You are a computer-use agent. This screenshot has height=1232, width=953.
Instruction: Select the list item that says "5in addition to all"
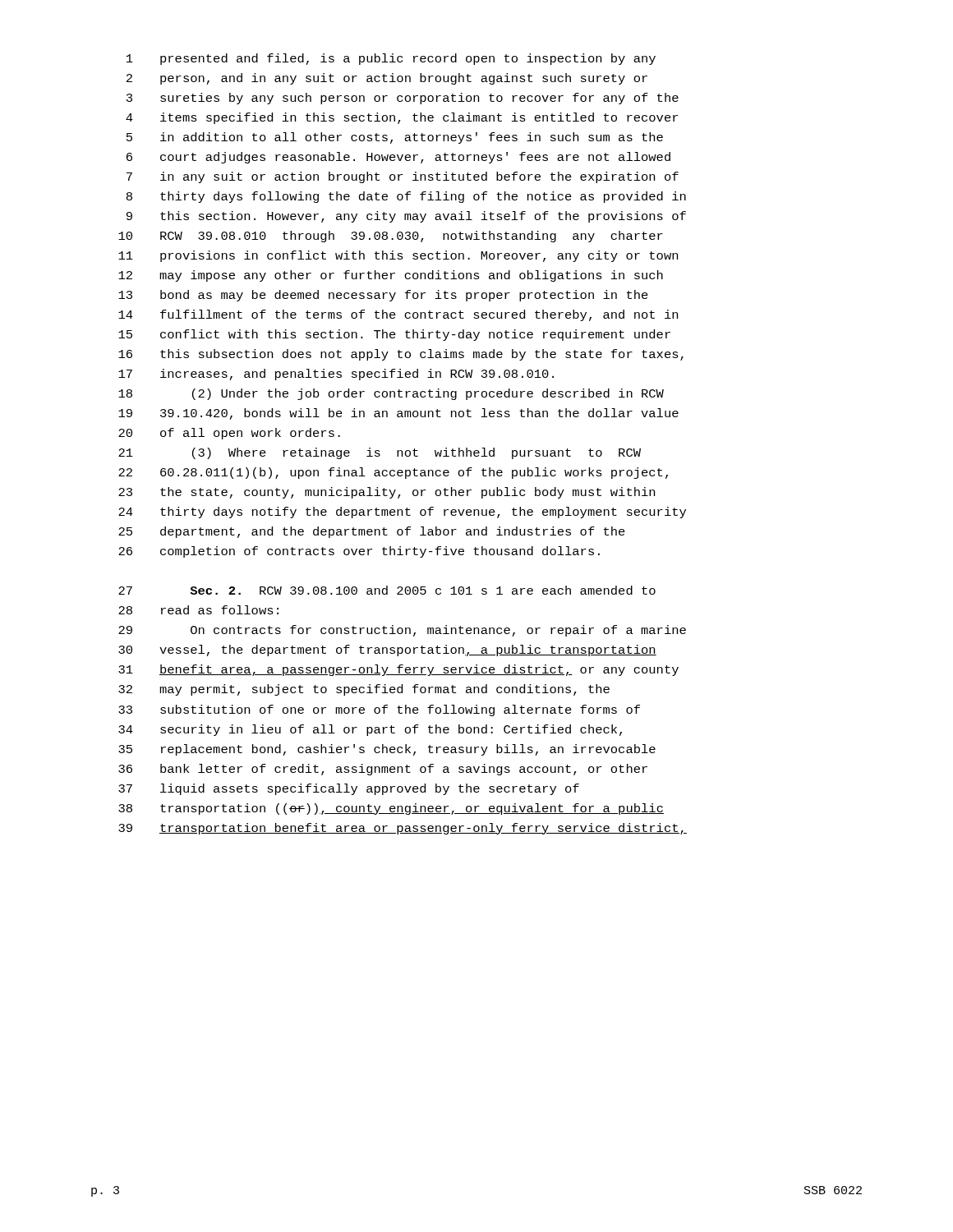pyautogui.click(x=476, y=138)
